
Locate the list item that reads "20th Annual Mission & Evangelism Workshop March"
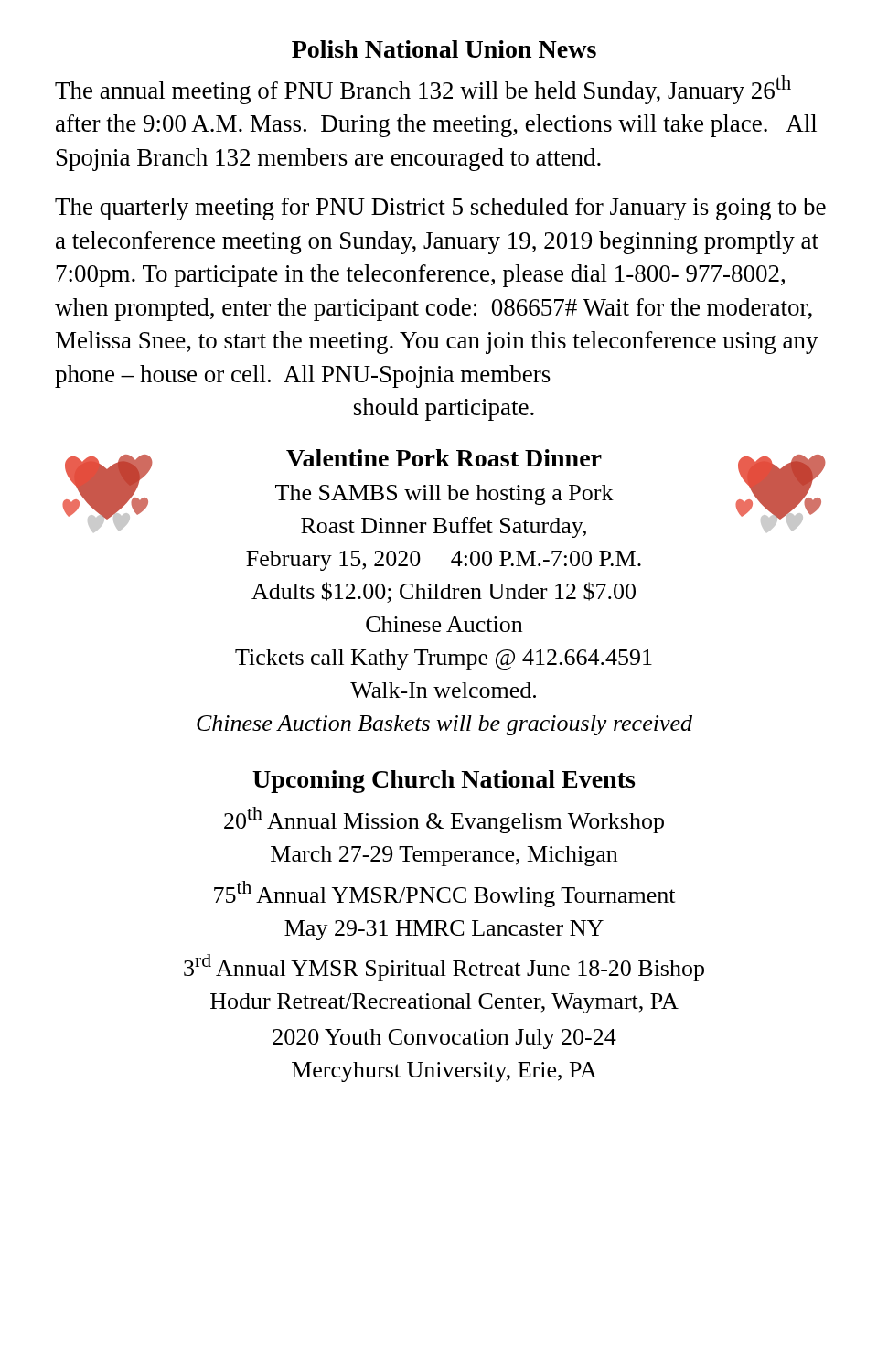tap(444, 835)
